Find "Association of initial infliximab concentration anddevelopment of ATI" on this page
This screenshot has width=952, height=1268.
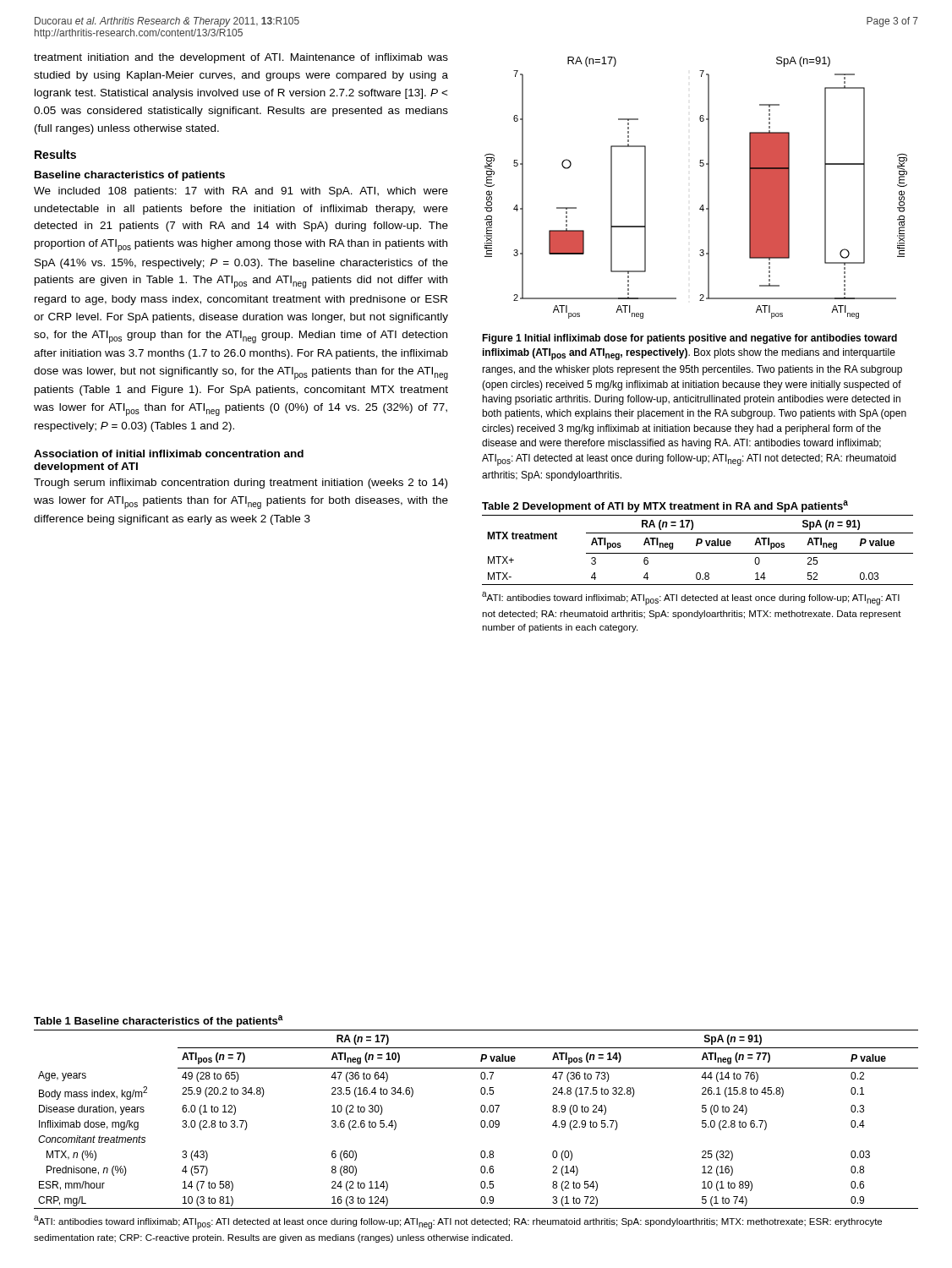(169, 460)
